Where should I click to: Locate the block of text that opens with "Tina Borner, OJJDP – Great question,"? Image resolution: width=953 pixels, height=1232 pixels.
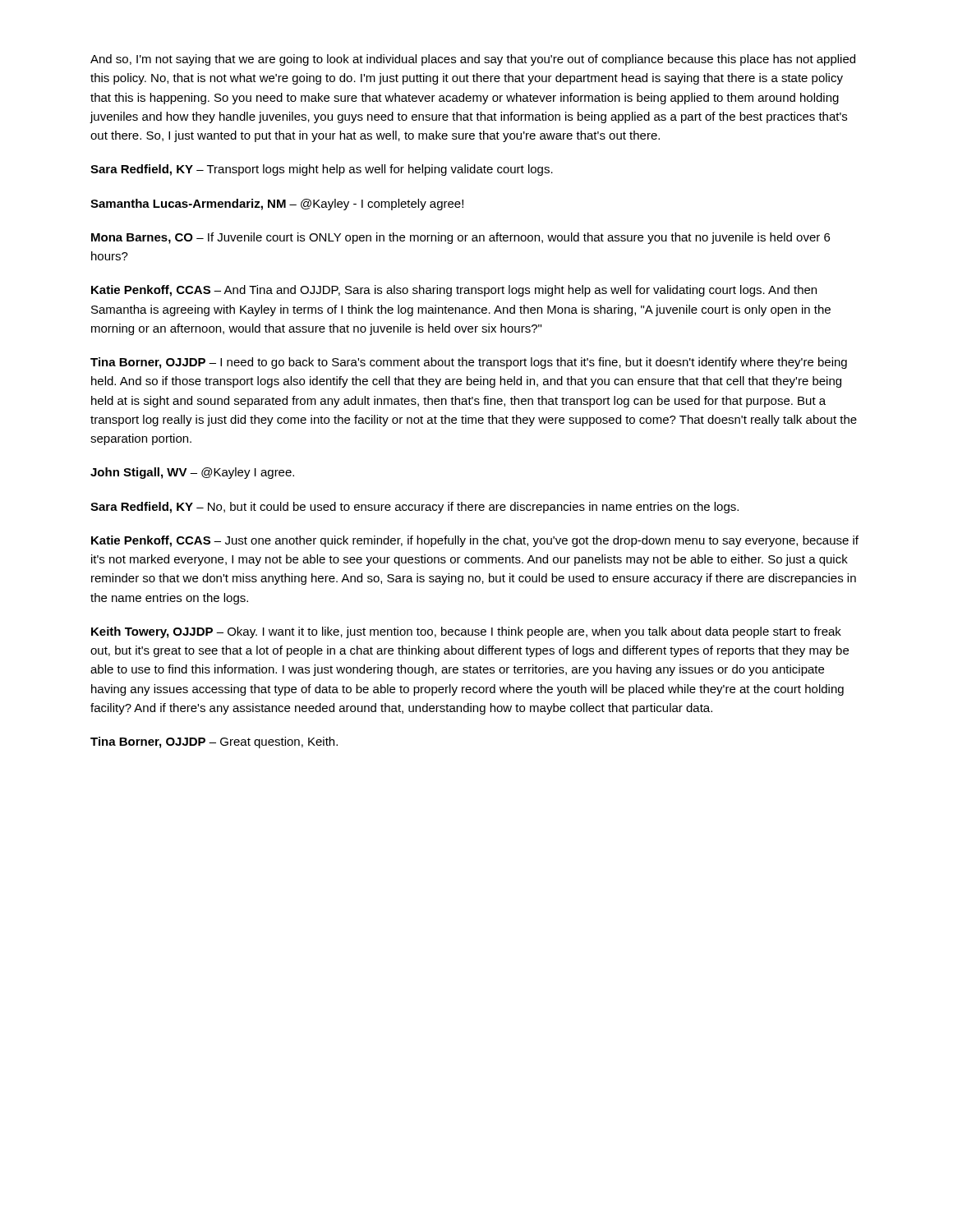(215, 741)
